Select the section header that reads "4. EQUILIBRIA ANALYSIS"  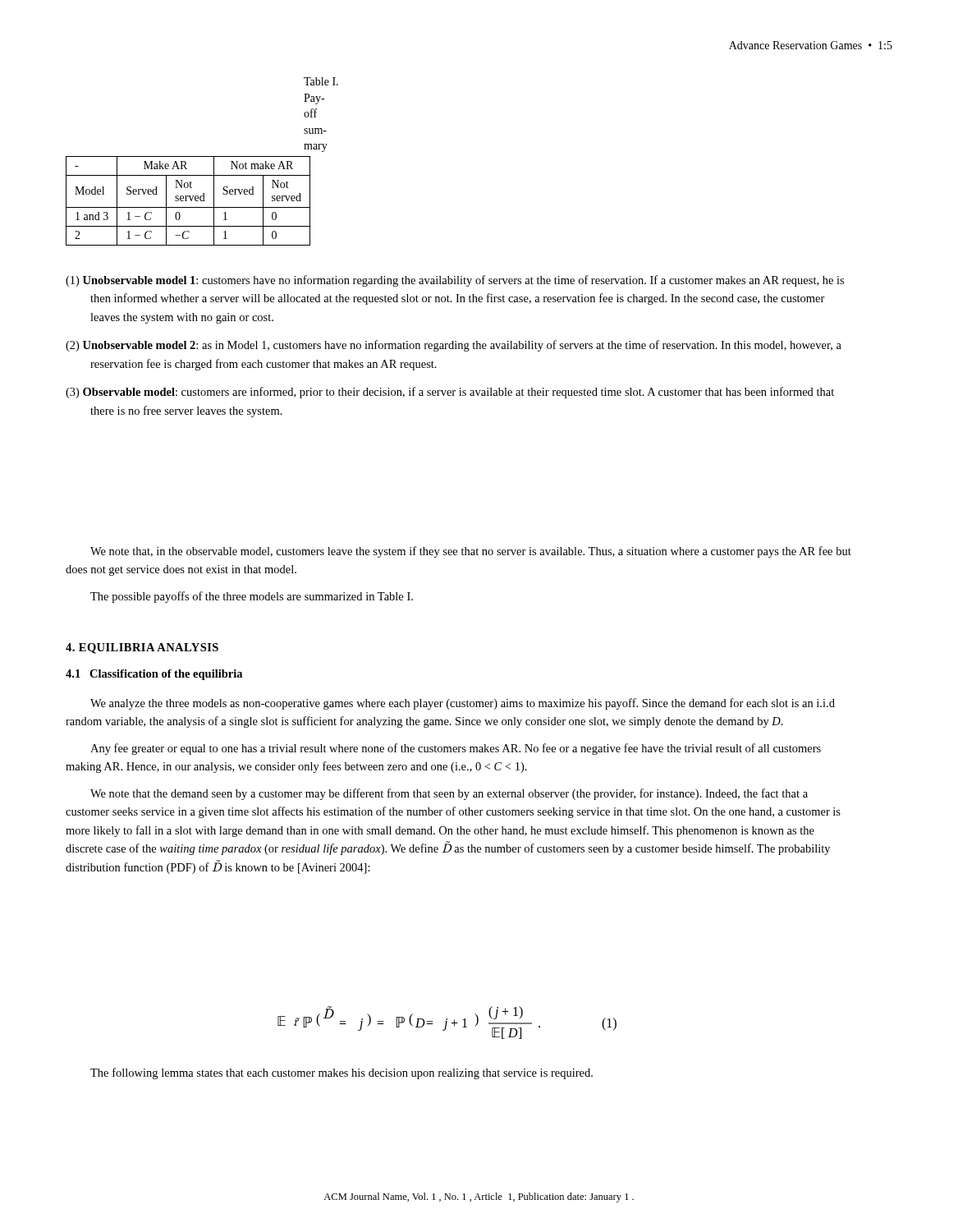click(x=142, y=647)
